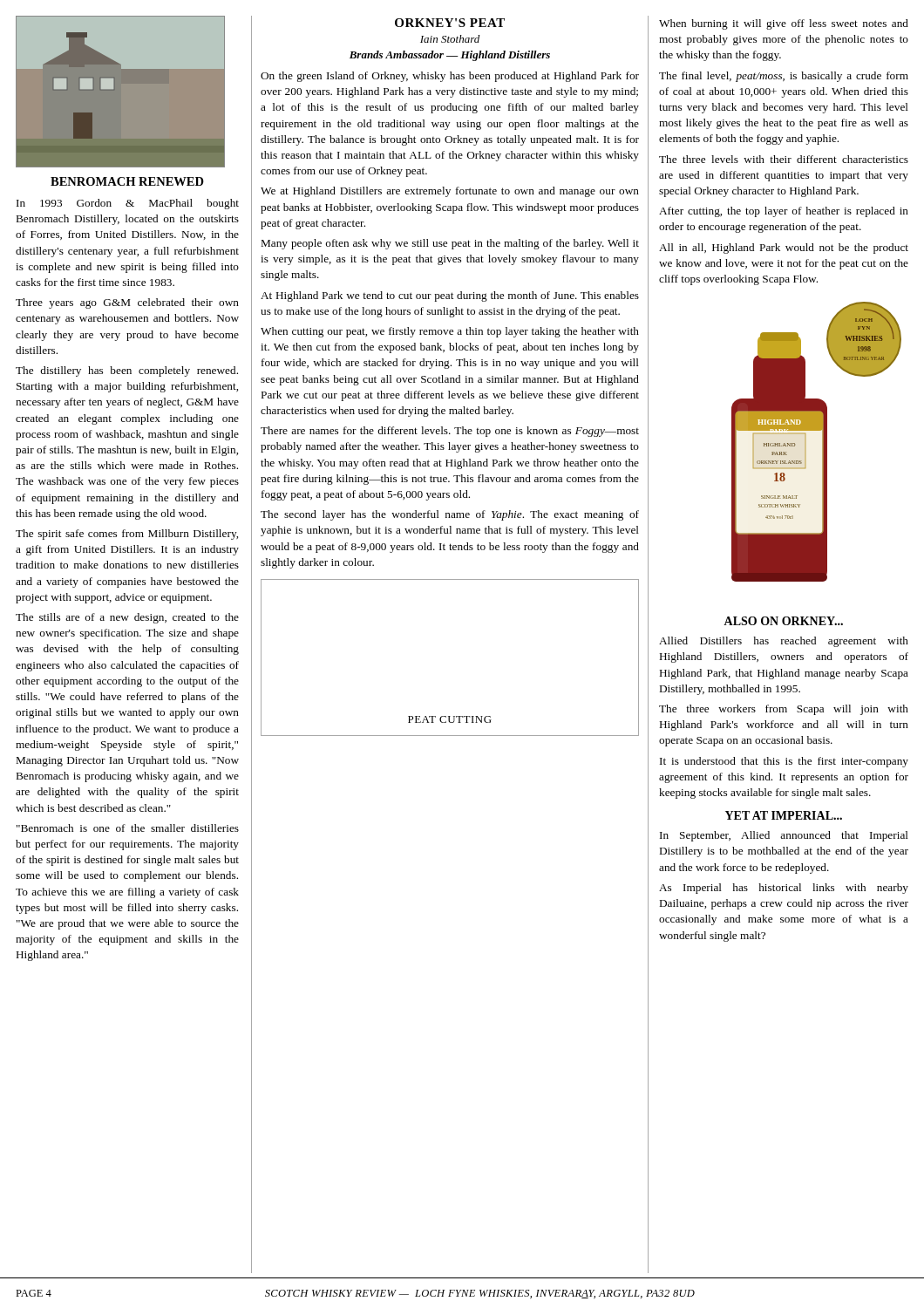Point to "ALSO ON ORKNEY..."
924x1308 pixels.
click(784, 622)
